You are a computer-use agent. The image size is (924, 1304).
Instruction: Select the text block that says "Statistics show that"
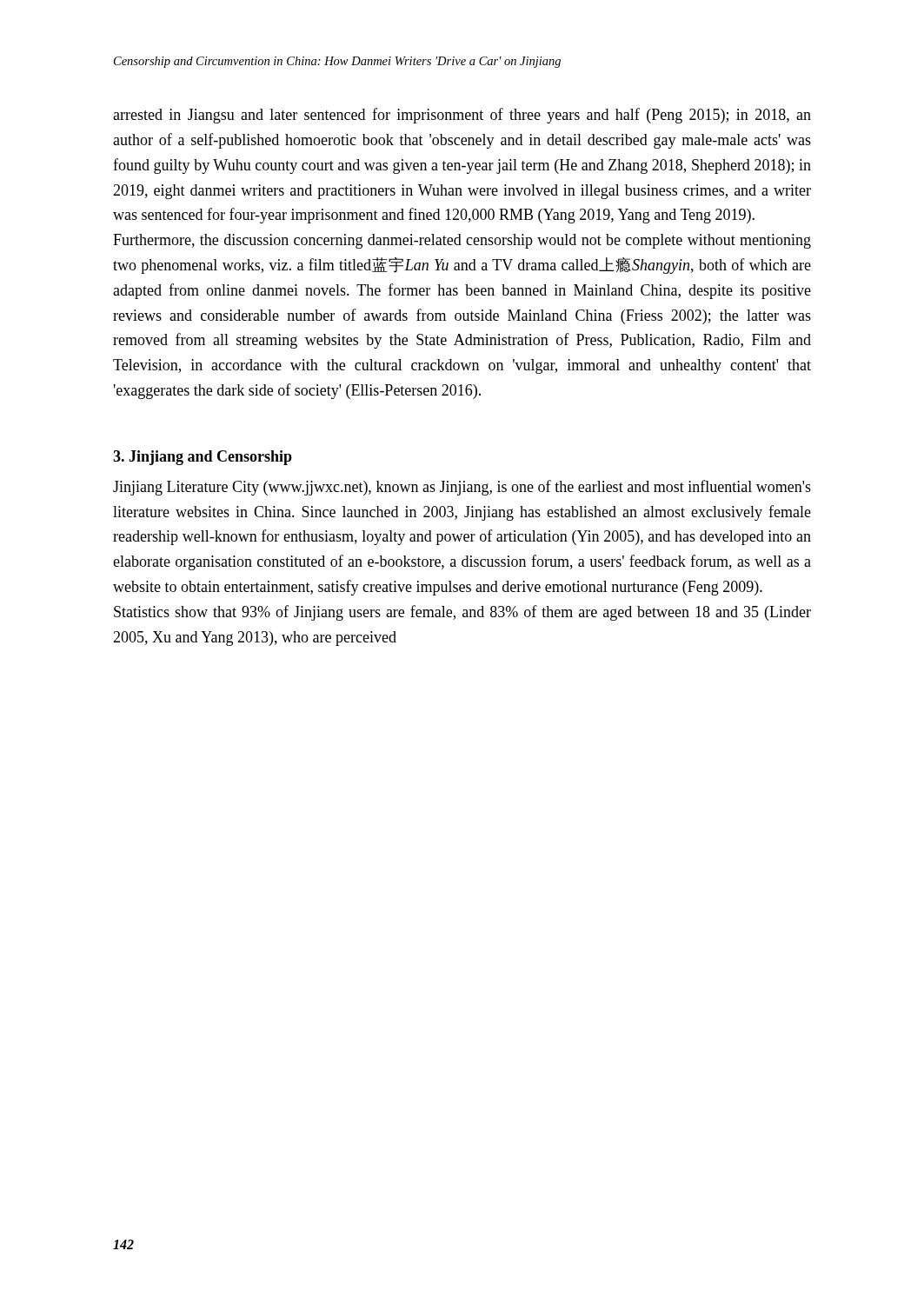coord(462,625)
